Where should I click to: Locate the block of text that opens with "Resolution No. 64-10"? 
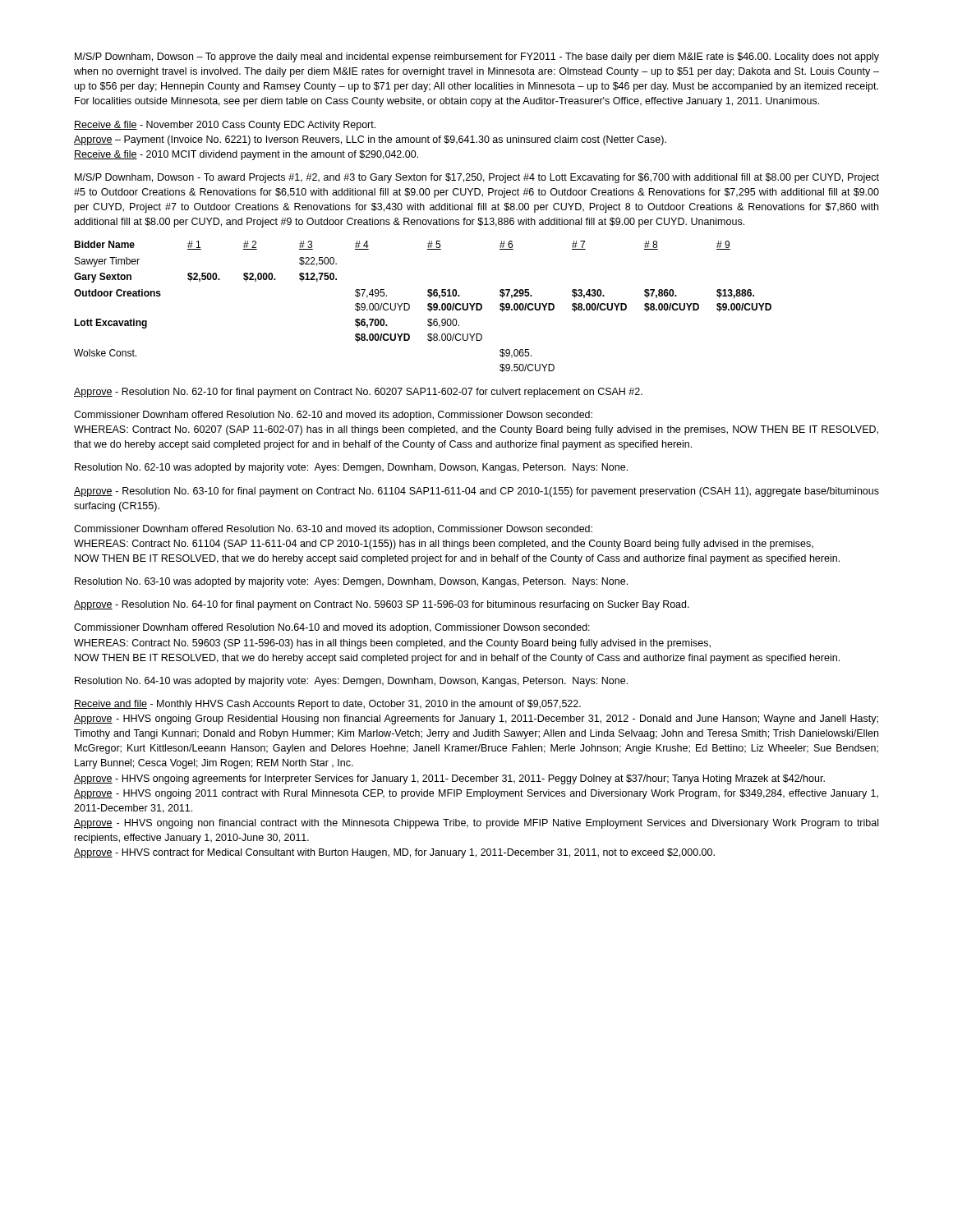point(351,681)
